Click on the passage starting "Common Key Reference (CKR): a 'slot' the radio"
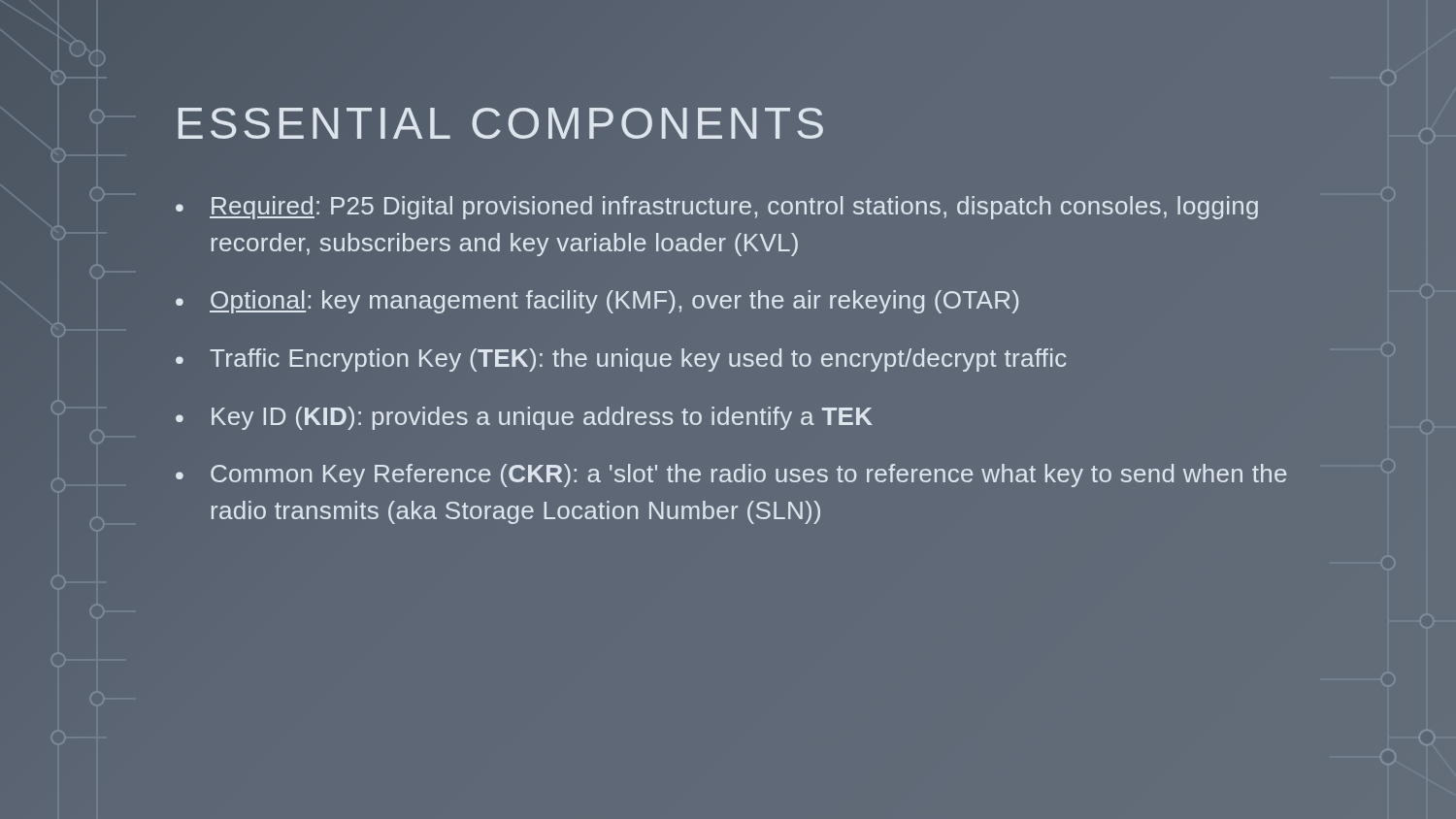The height and width of the screenshot is (819, 1456). tap(749, 492)
